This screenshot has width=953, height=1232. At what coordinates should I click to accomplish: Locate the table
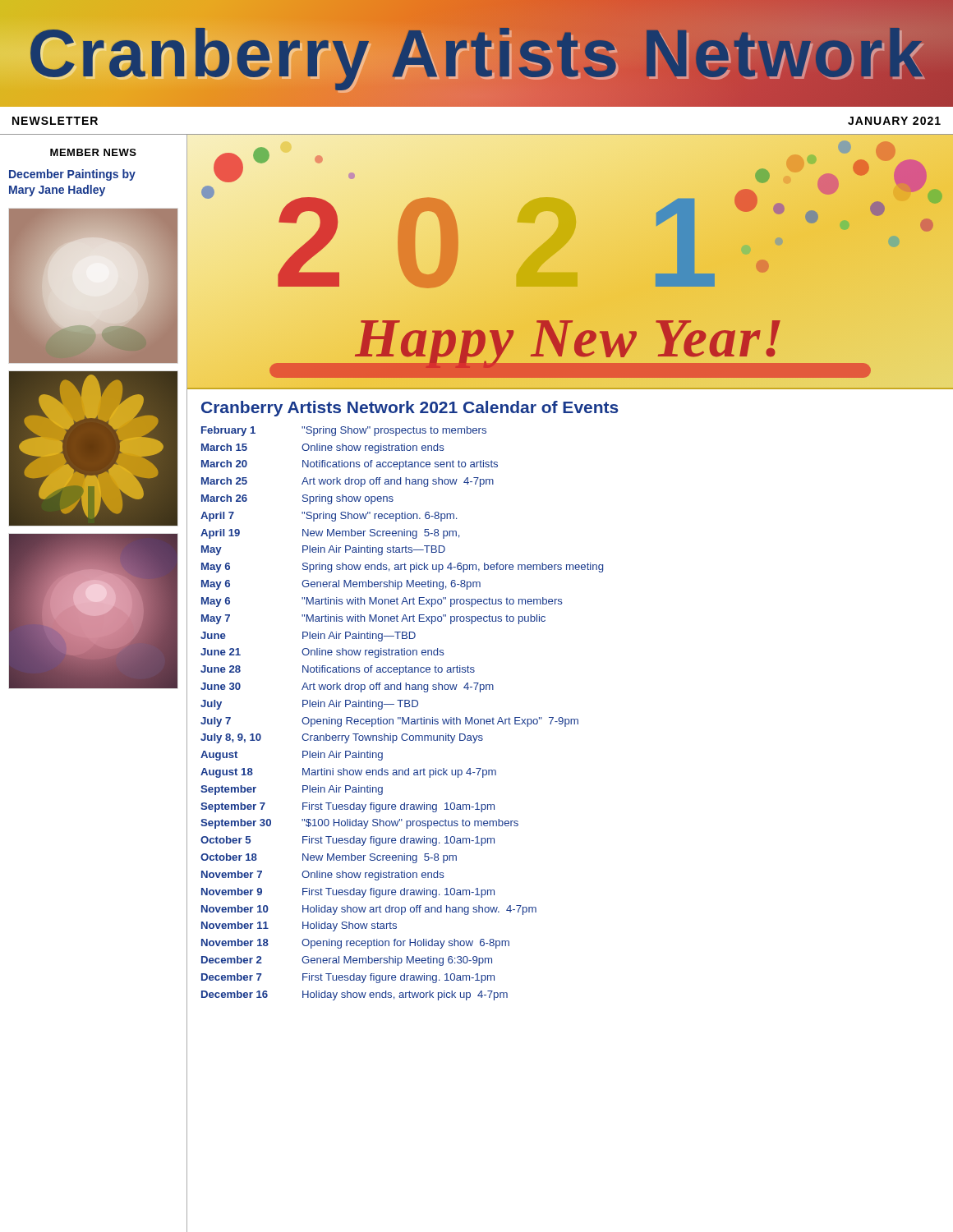[x=570, y=716]
